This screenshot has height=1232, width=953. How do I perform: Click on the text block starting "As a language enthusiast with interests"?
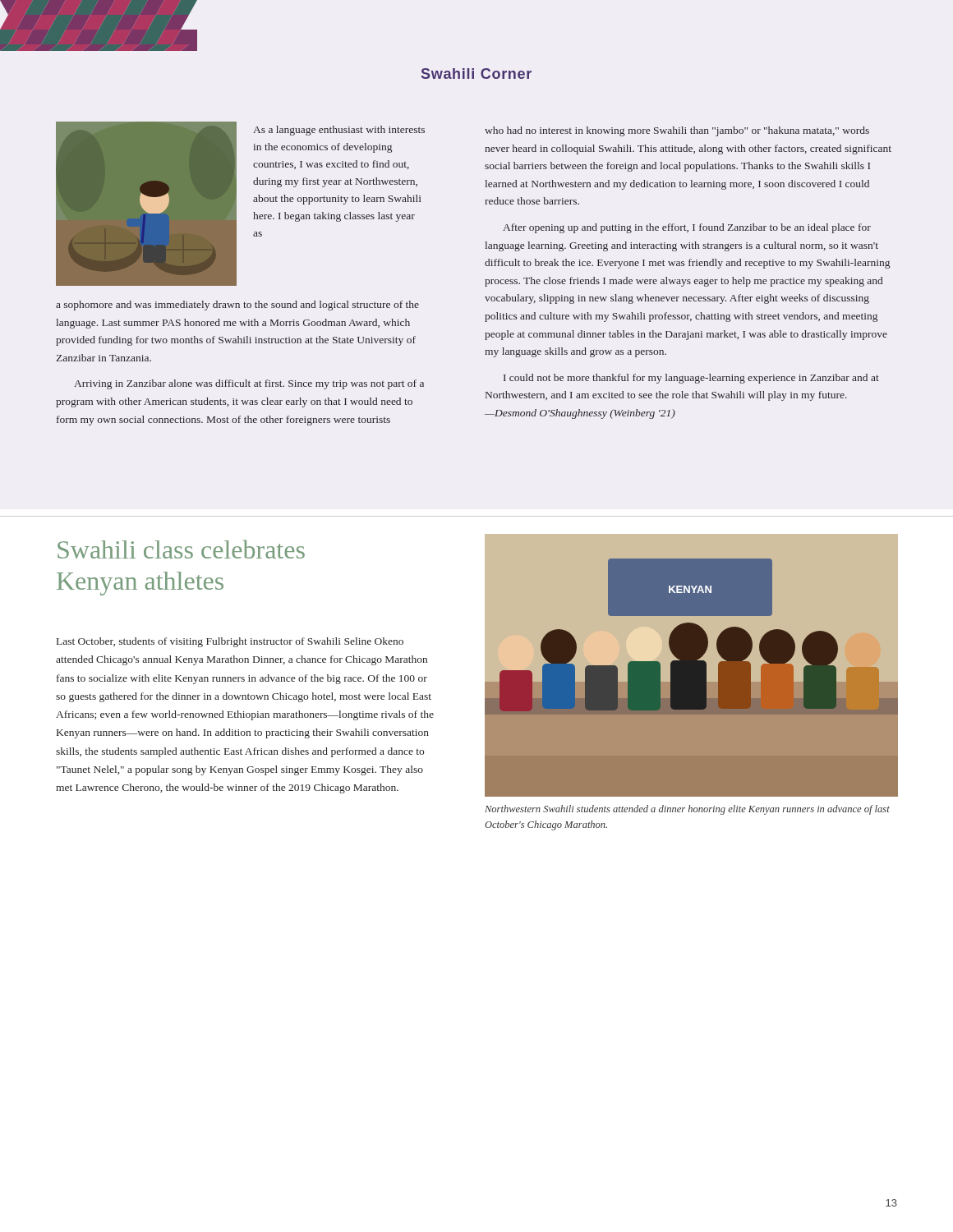(339, 181)
